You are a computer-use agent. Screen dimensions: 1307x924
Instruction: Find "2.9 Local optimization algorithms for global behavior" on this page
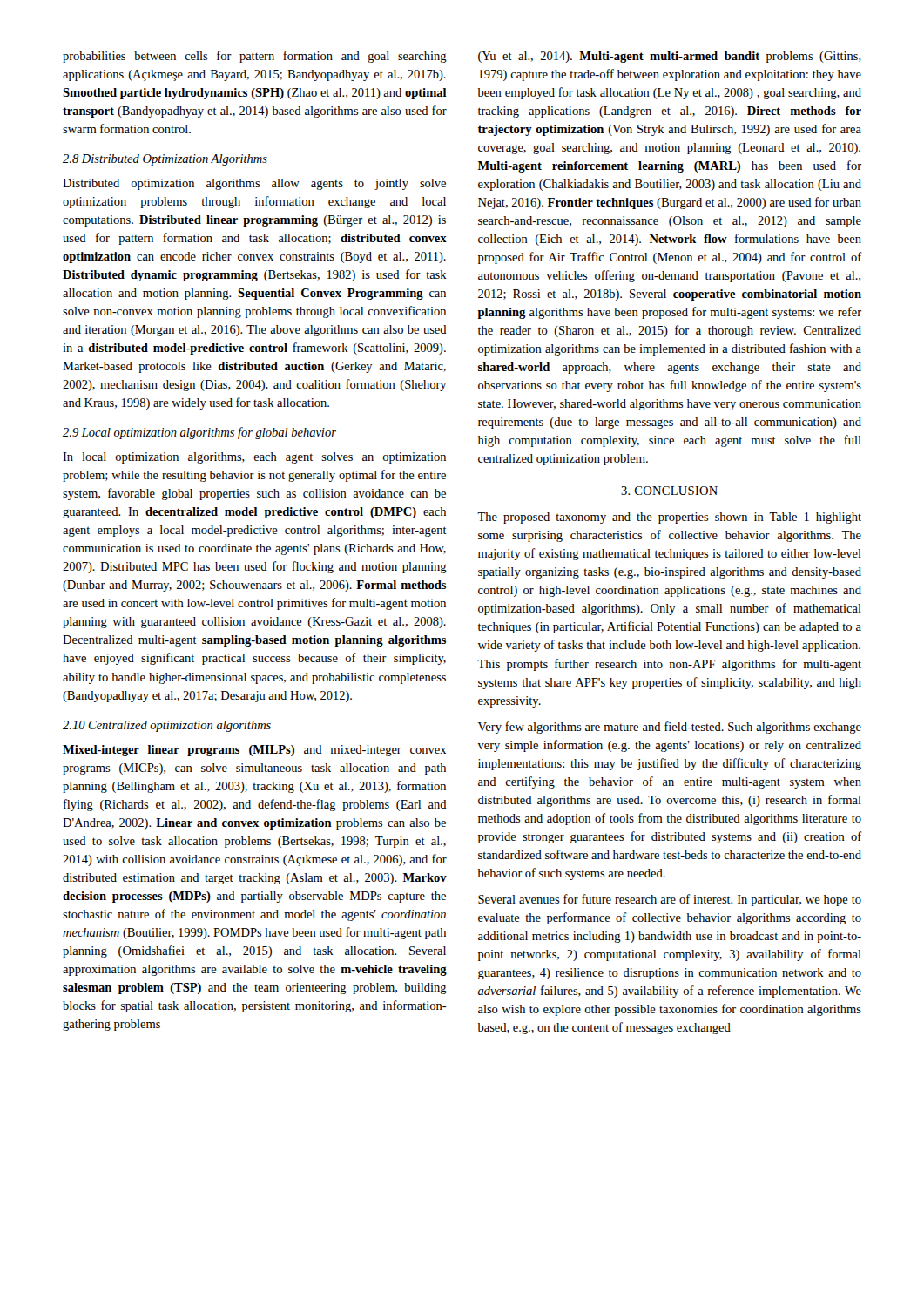(255, 433)
